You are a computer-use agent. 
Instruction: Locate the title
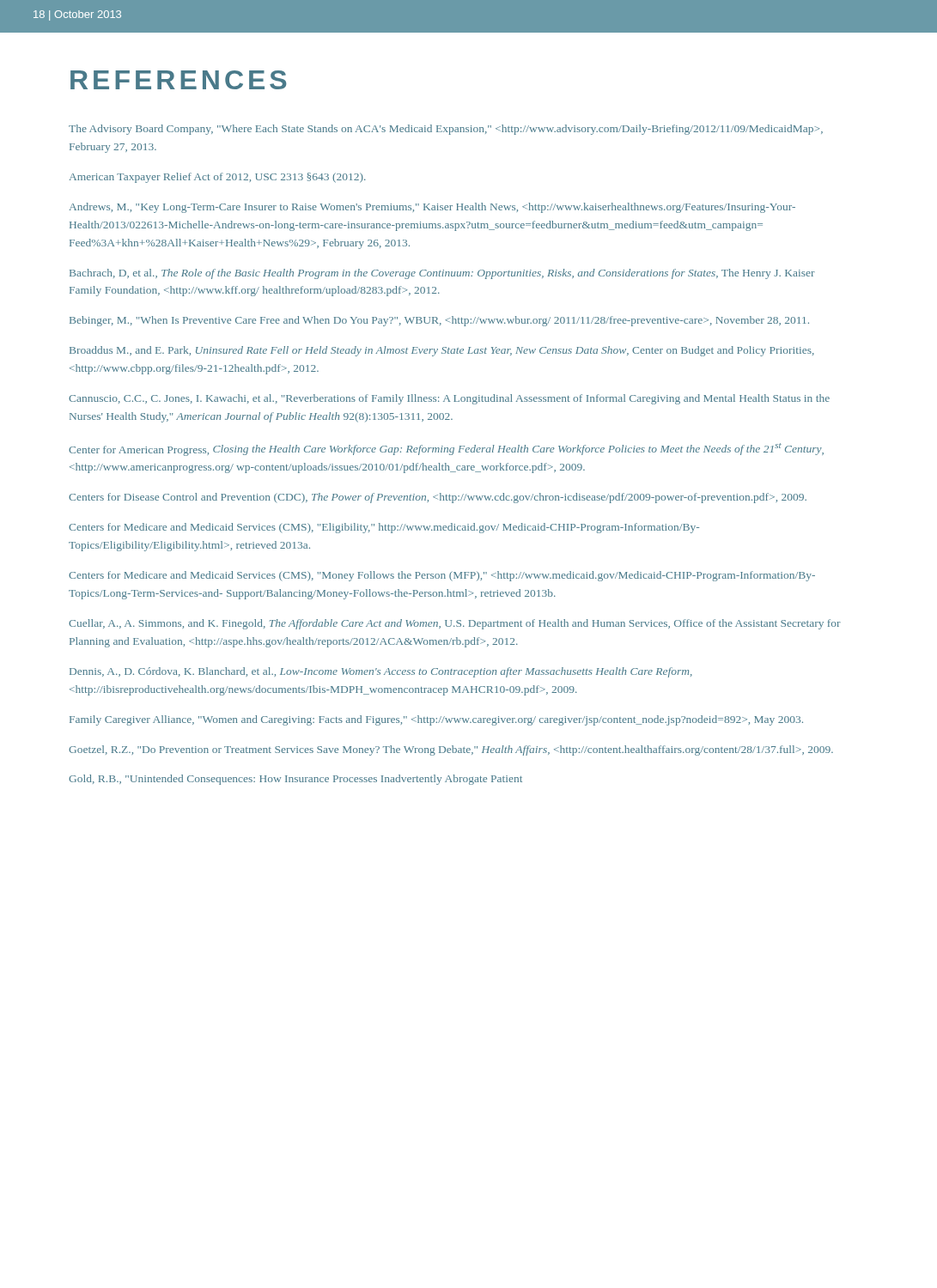180,80
